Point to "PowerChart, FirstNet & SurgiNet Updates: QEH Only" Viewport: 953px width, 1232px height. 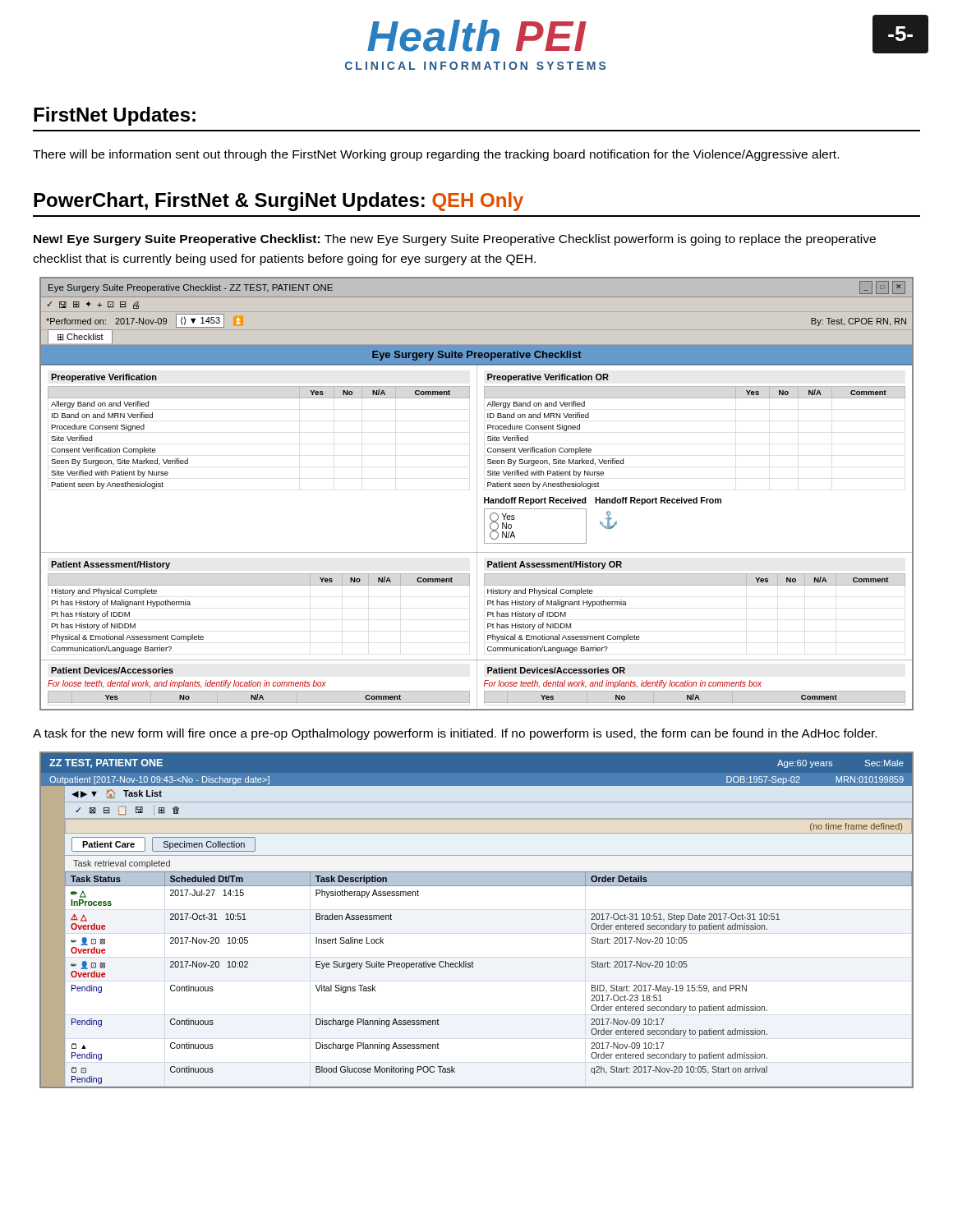476,202
